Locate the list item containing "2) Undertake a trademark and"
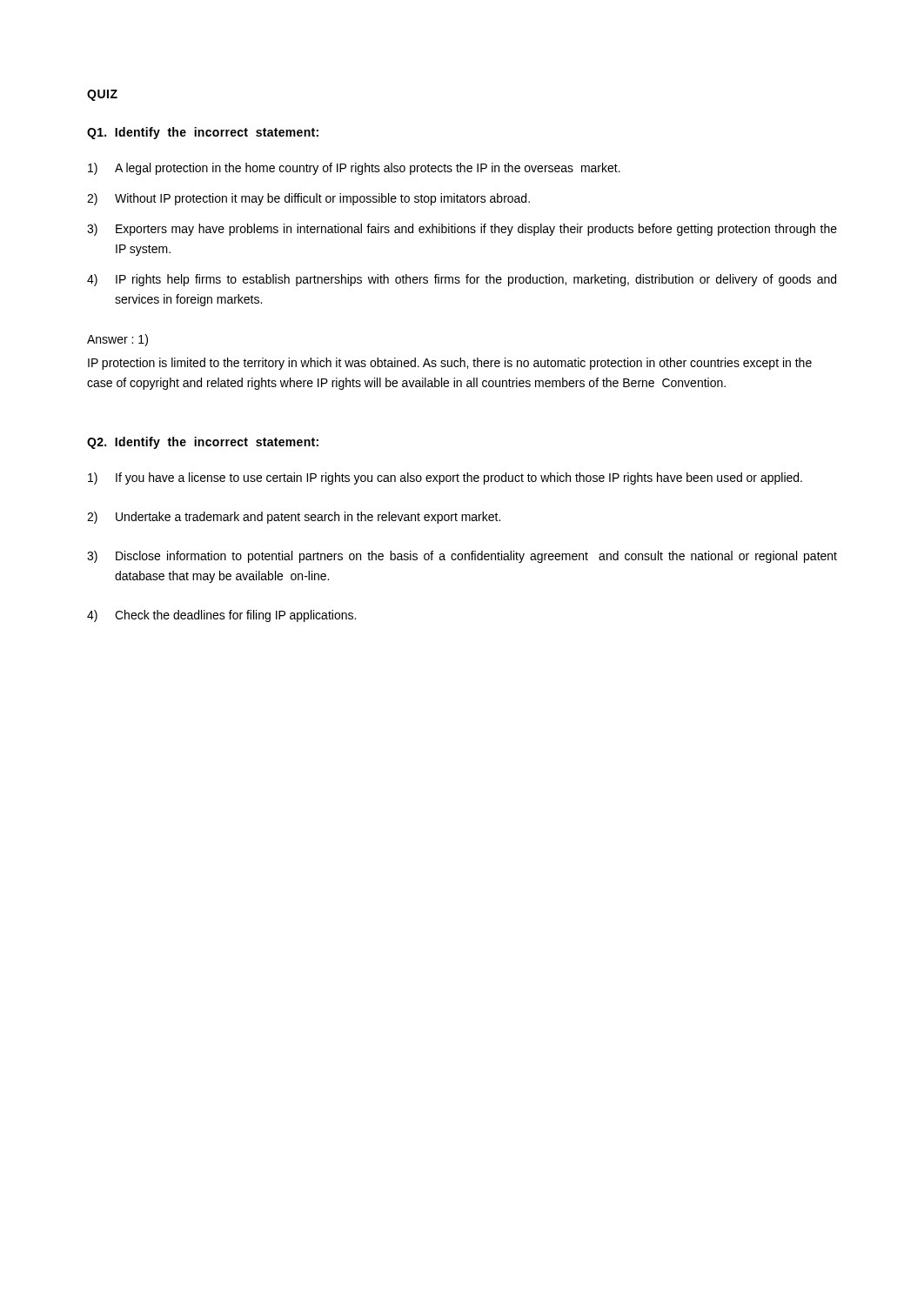 point(462,517)
